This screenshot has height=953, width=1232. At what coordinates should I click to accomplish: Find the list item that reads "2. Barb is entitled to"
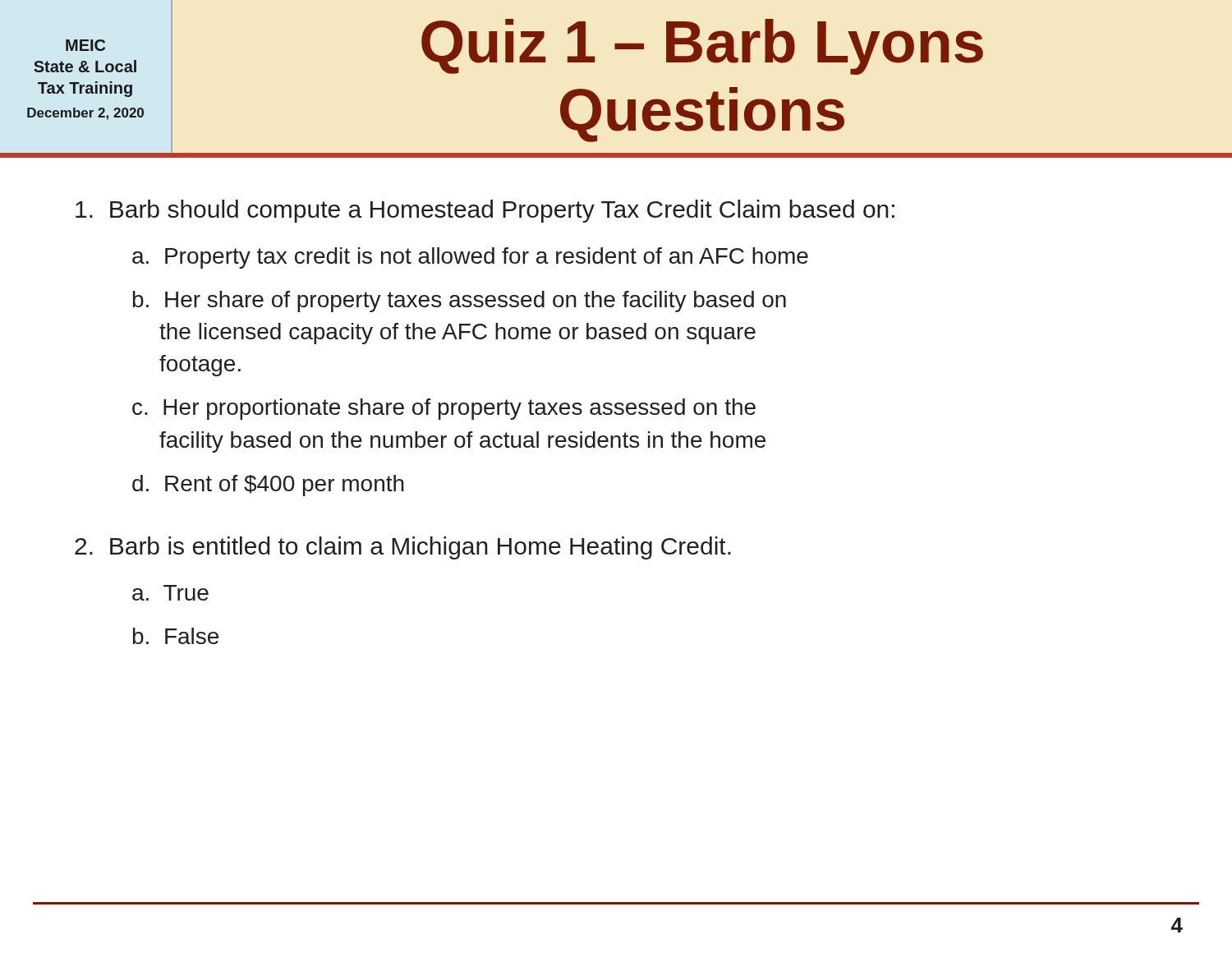403,546
